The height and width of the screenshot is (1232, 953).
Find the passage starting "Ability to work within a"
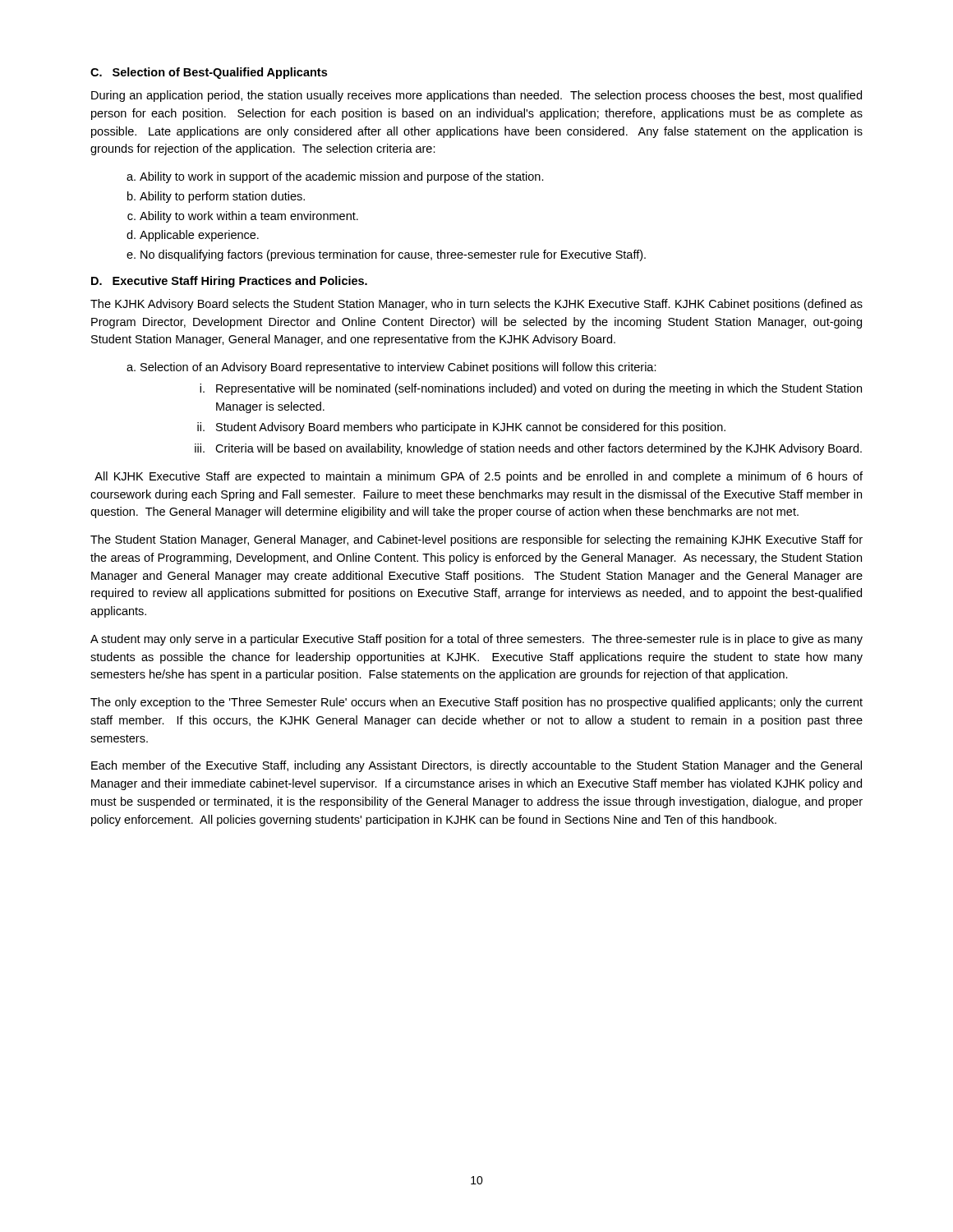[x=249, y=216]
